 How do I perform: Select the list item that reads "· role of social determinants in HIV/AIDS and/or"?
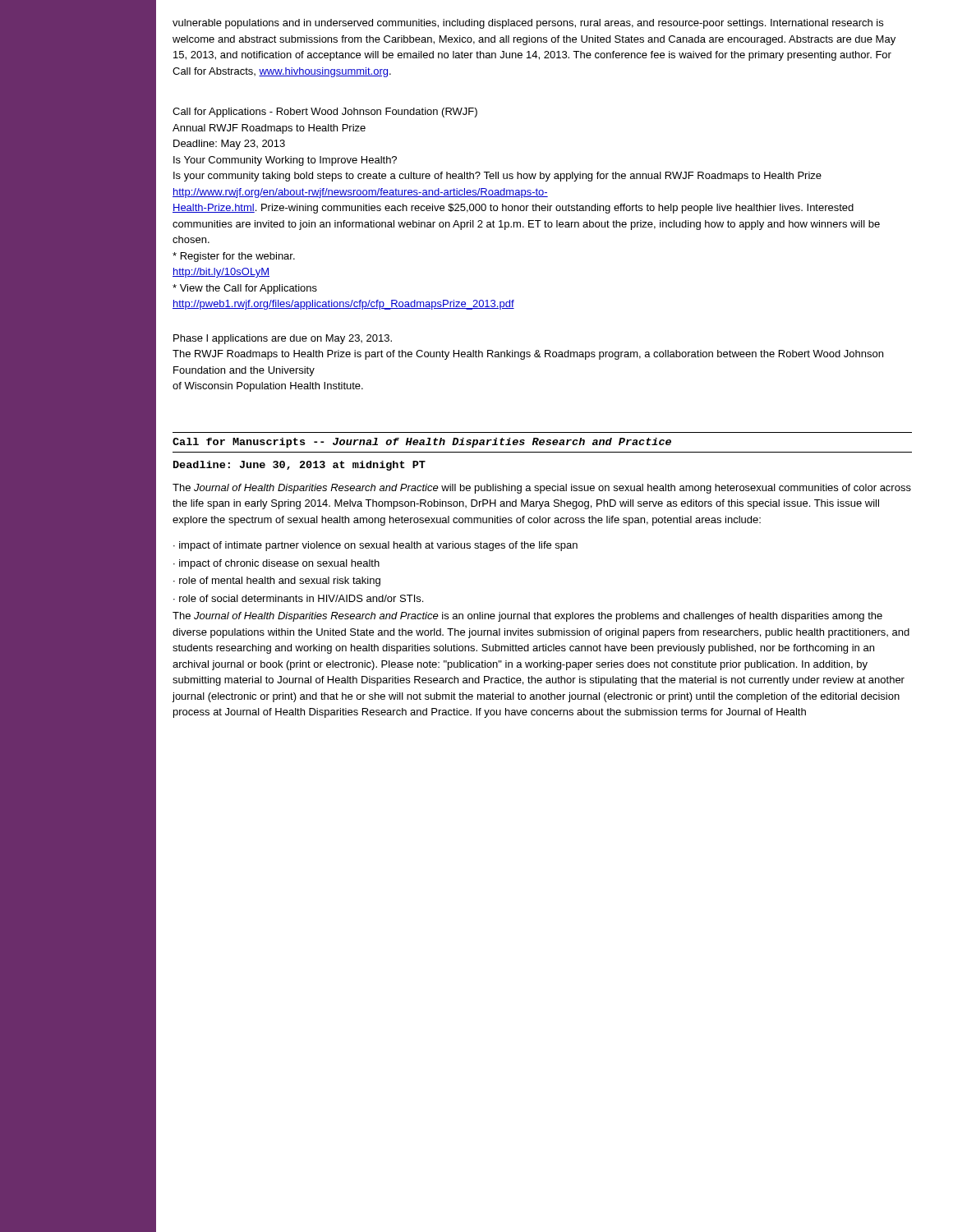[x=298, y=598]
